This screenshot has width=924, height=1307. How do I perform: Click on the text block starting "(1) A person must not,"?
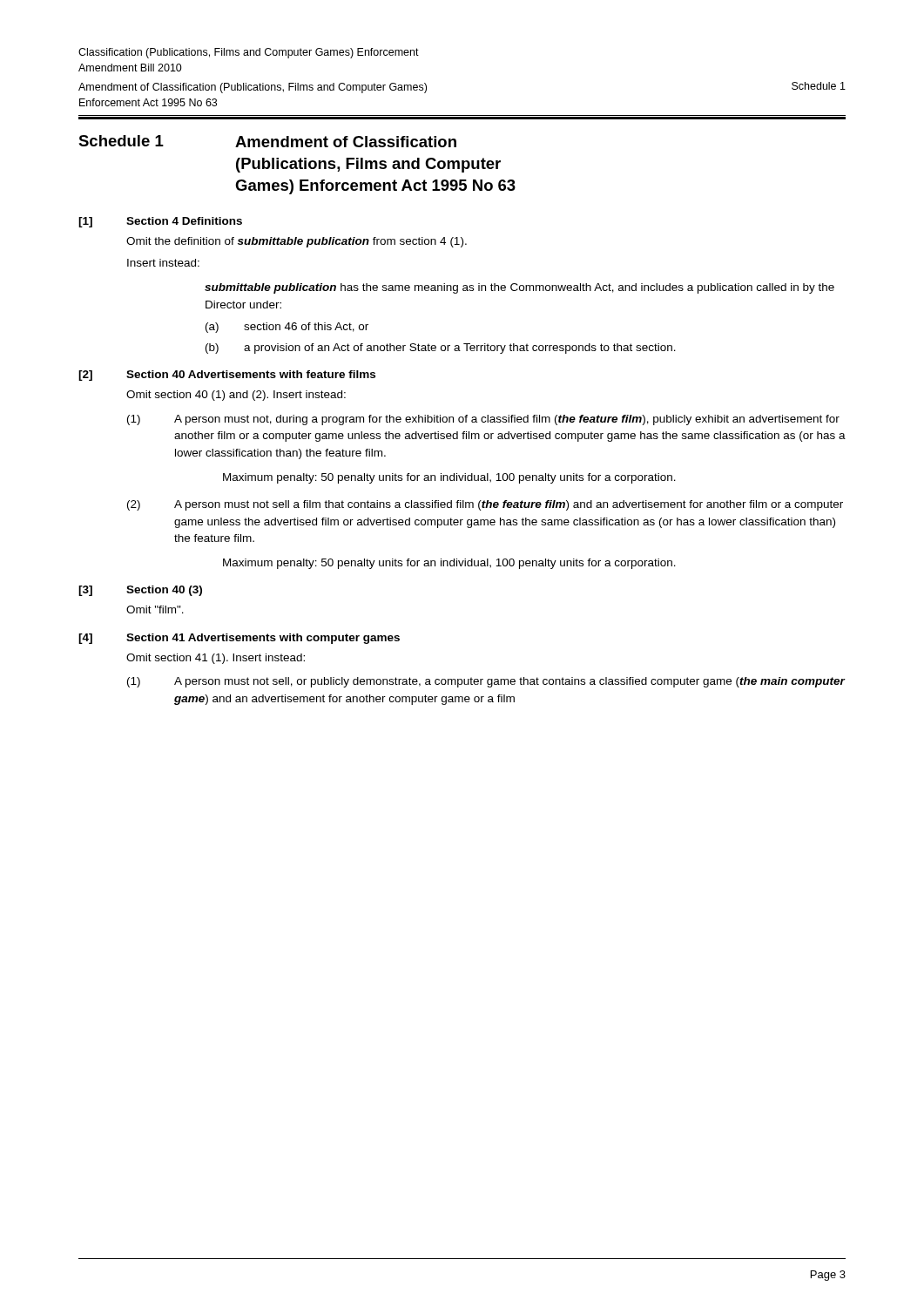486,436
